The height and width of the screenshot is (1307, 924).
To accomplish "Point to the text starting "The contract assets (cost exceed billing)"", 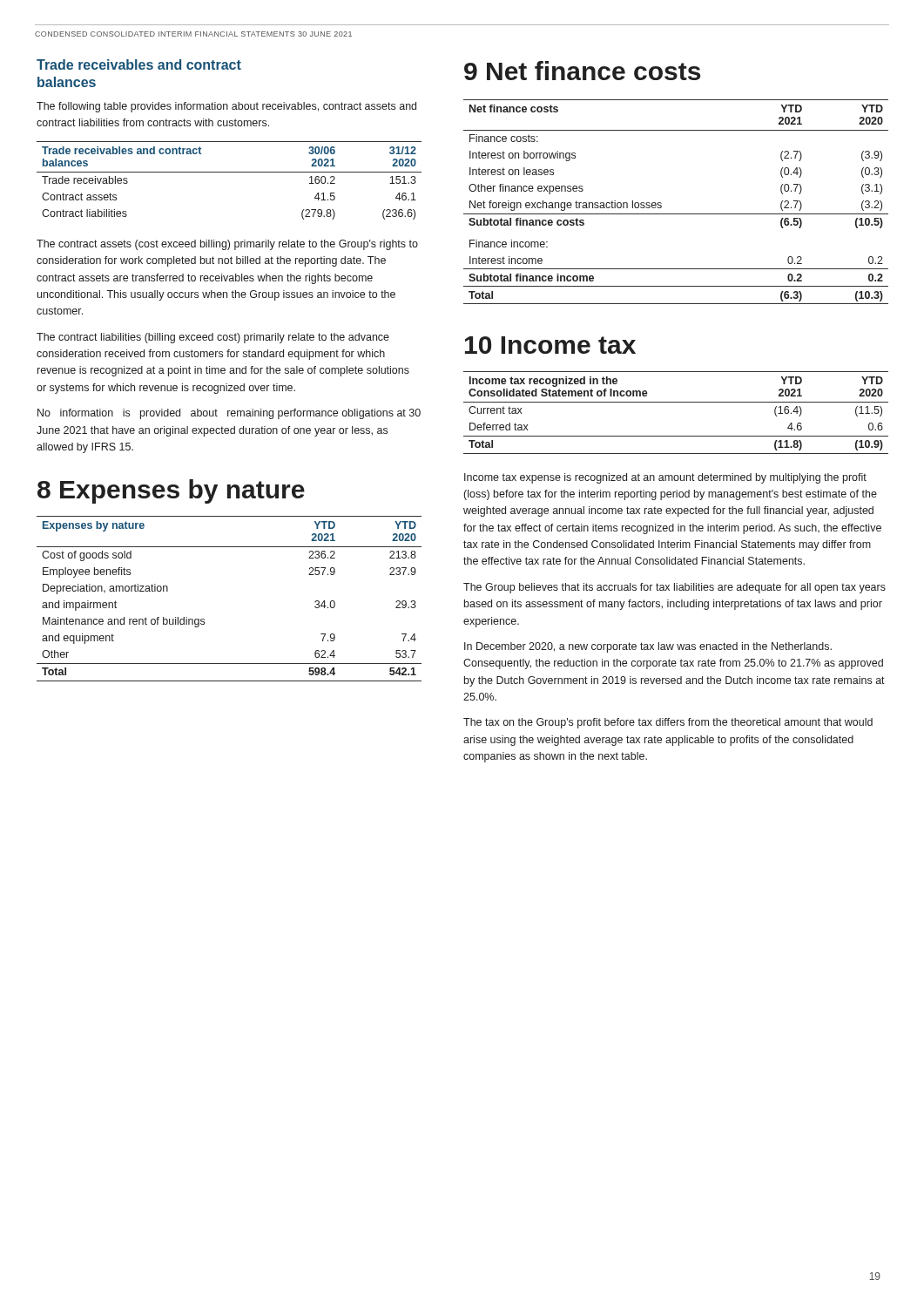I will coord(227,277).
